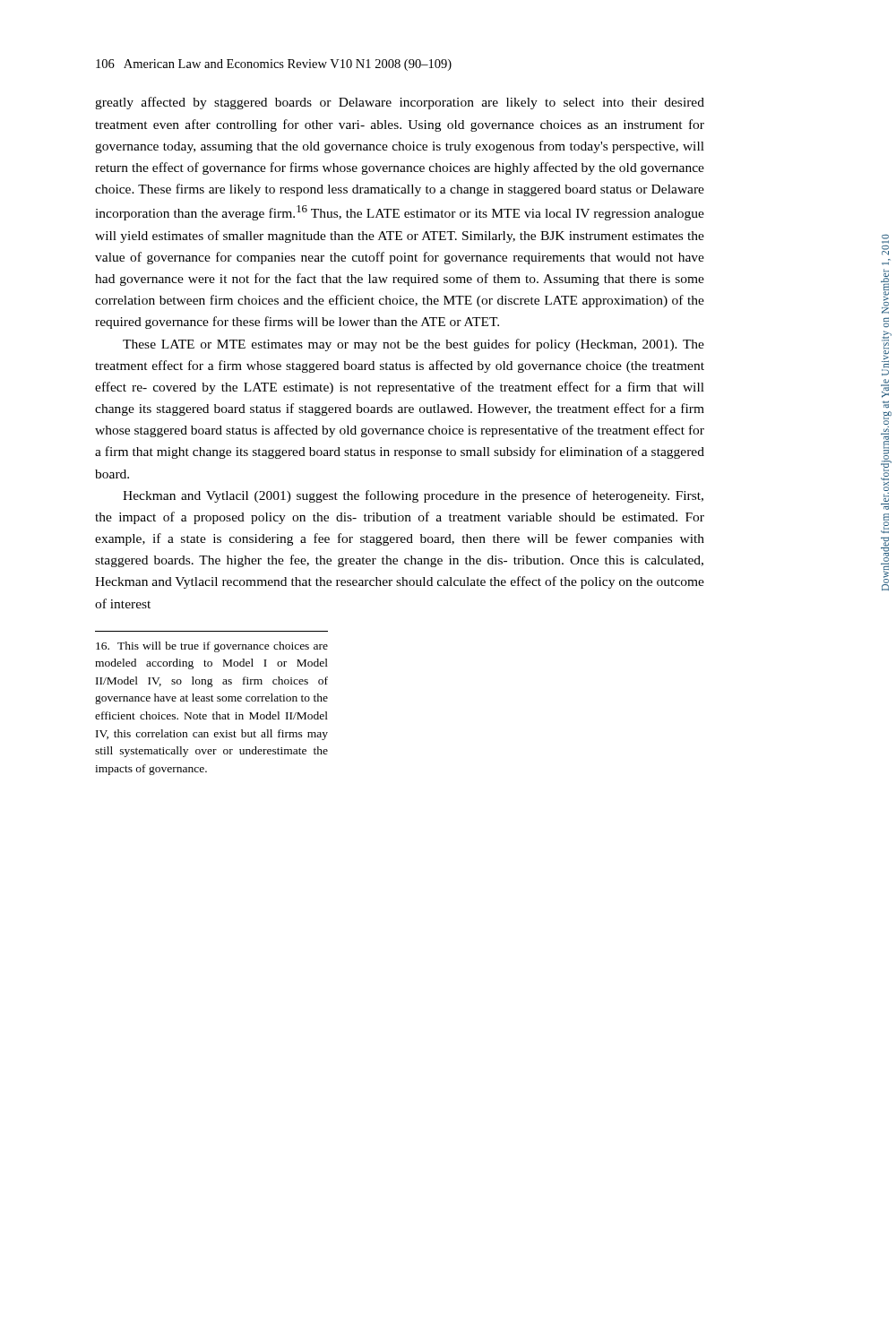Navigate to the text block starting "These LATE or MTE estimates may or"

[x=400, y=409]
